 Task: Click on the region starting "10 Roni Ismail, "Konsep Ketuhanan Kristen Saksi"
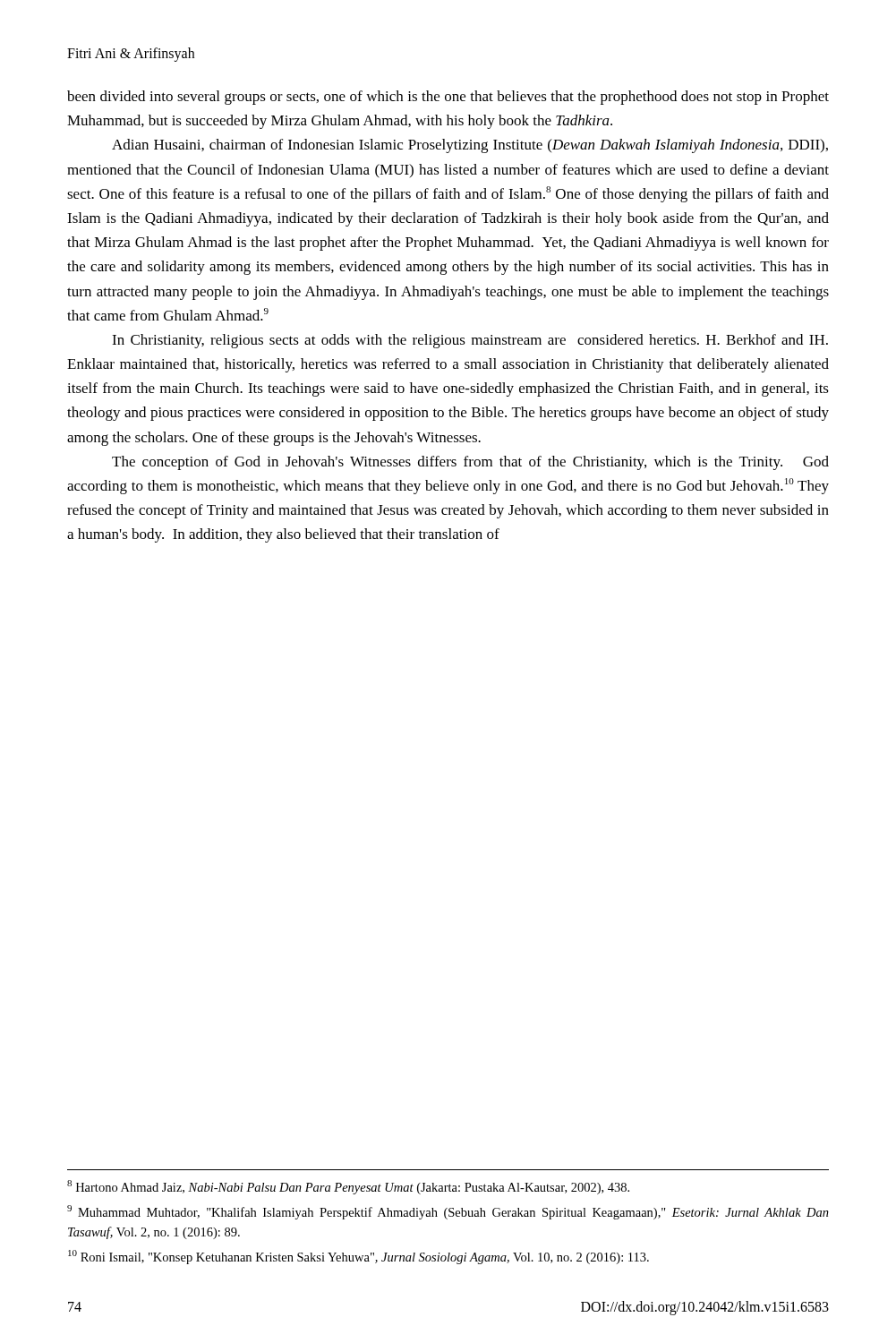pos(358,1256)
